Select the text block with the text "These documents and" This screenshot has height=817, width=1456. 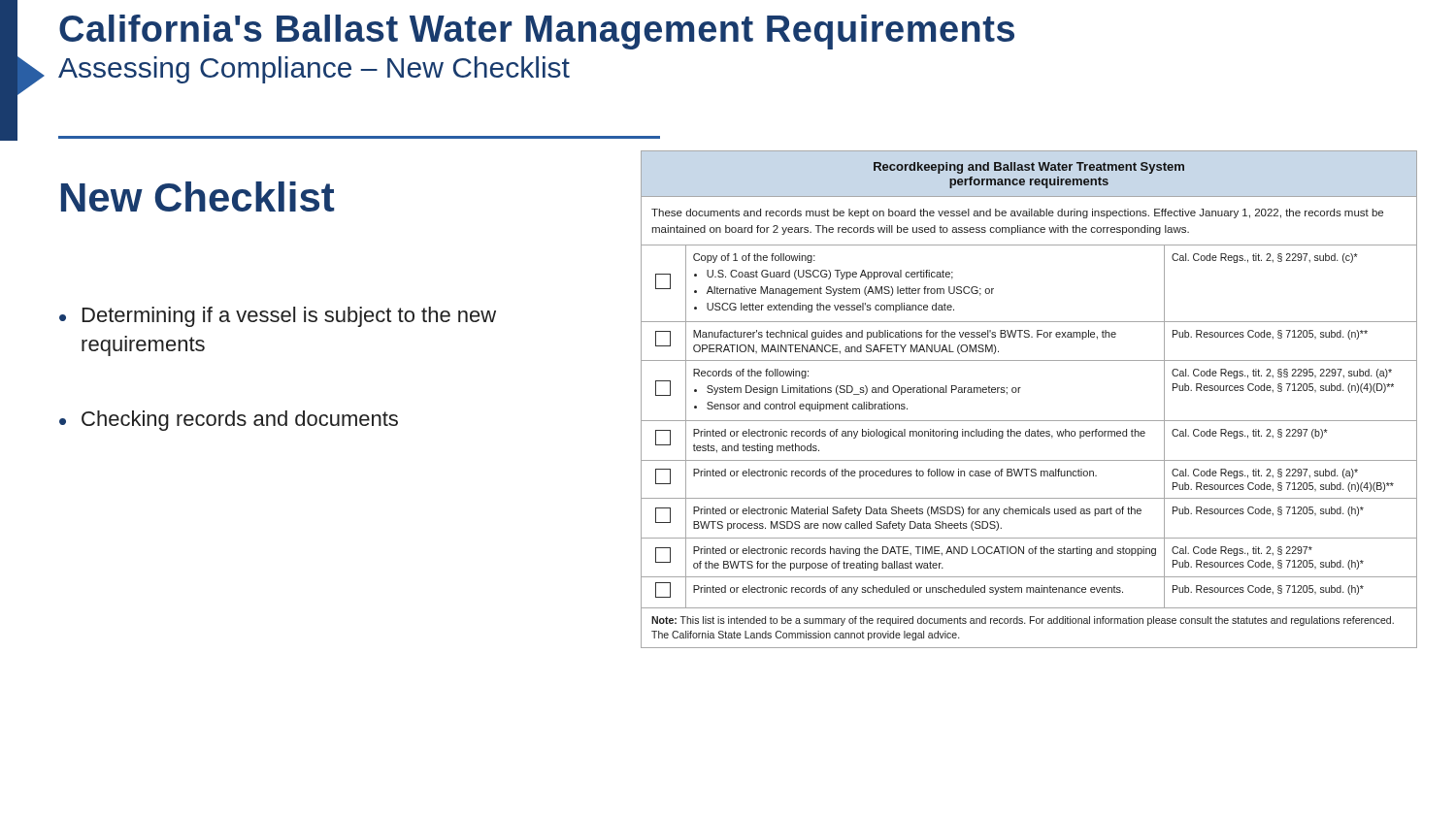(x=1018, y=221)
